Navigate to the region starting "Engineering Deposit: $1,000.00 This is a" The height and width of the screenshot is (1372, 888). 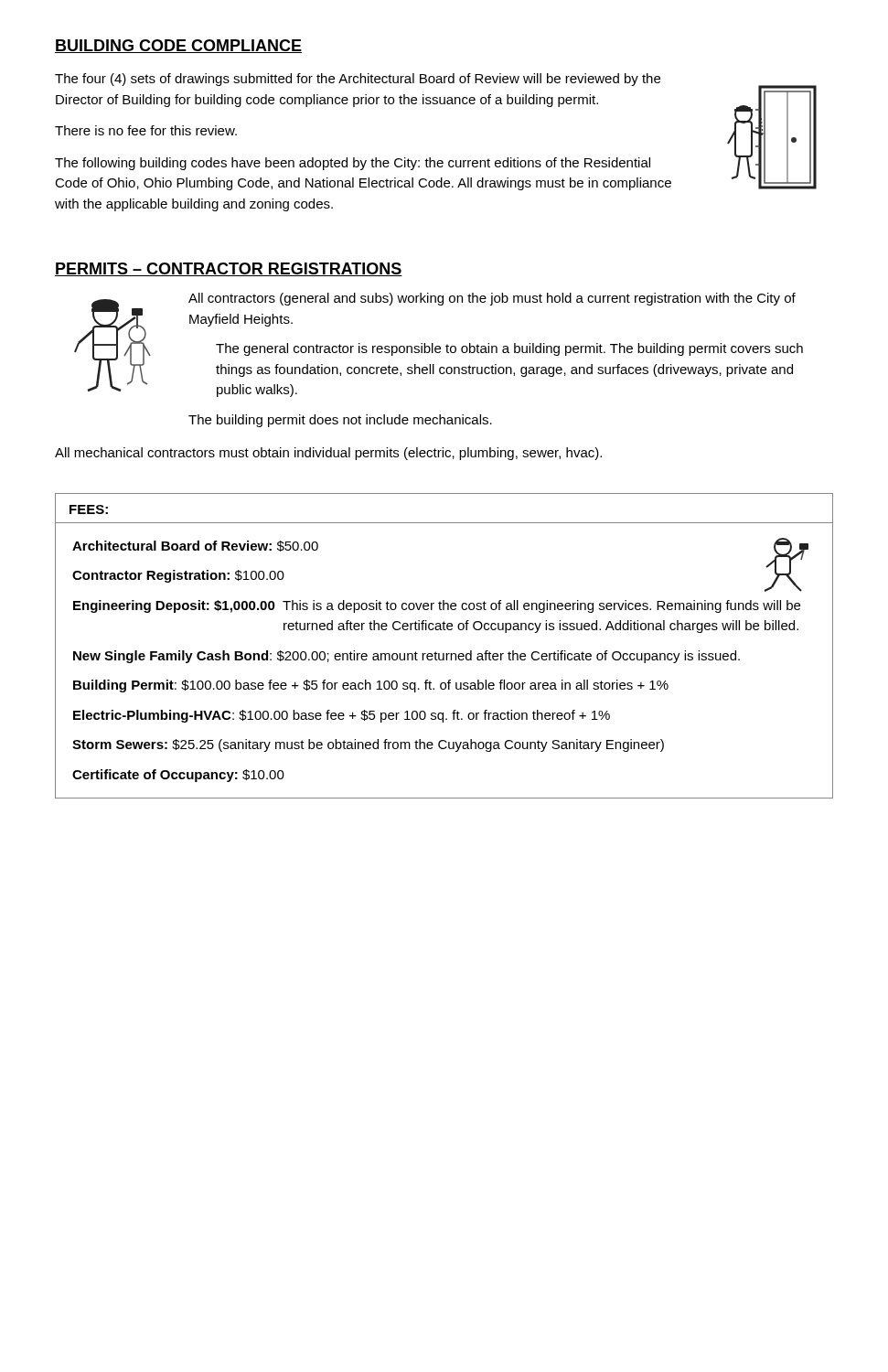point(444,616)
